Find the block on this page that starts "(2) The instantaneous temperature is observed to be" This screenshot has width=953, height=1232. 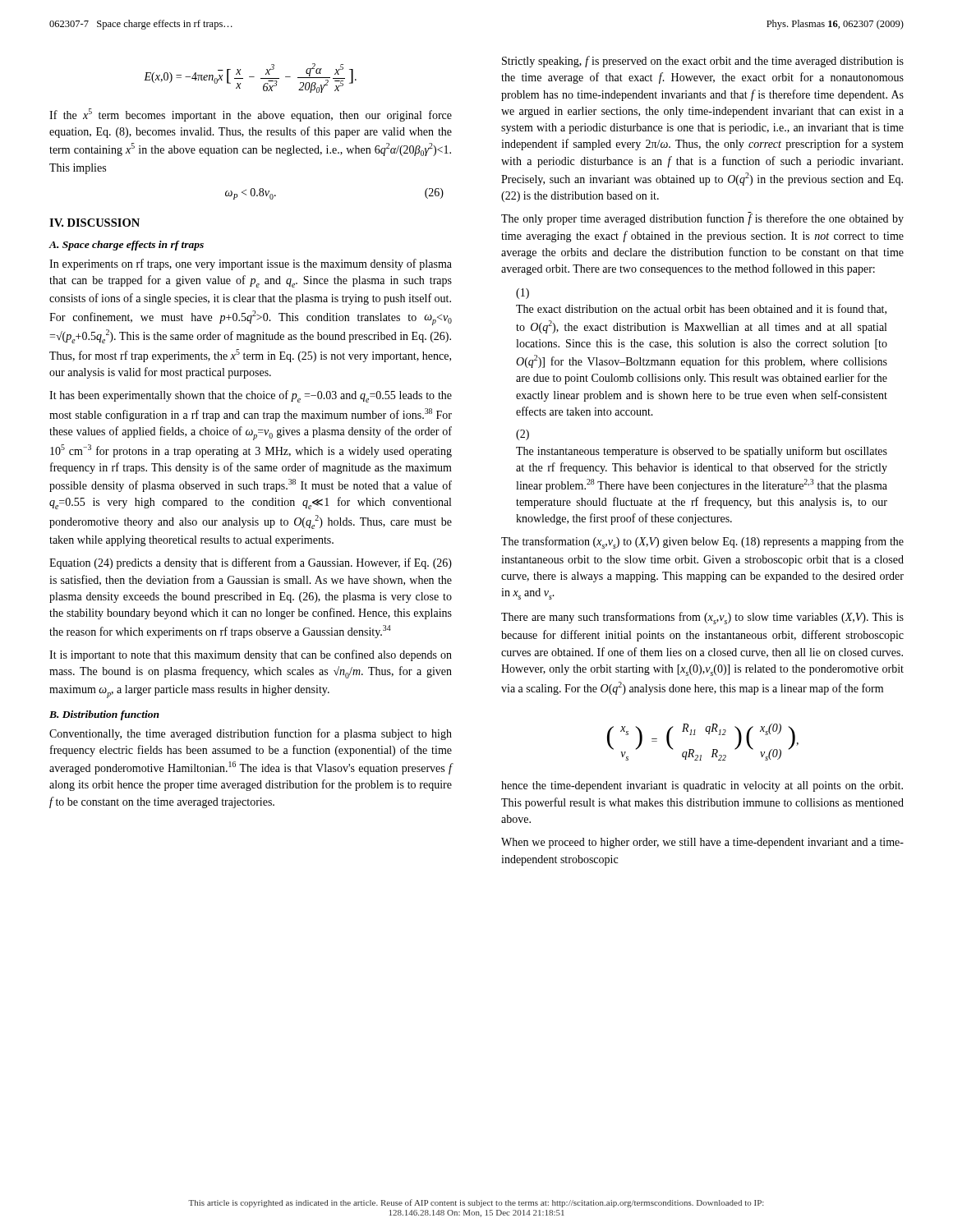[x=702, y=477]
